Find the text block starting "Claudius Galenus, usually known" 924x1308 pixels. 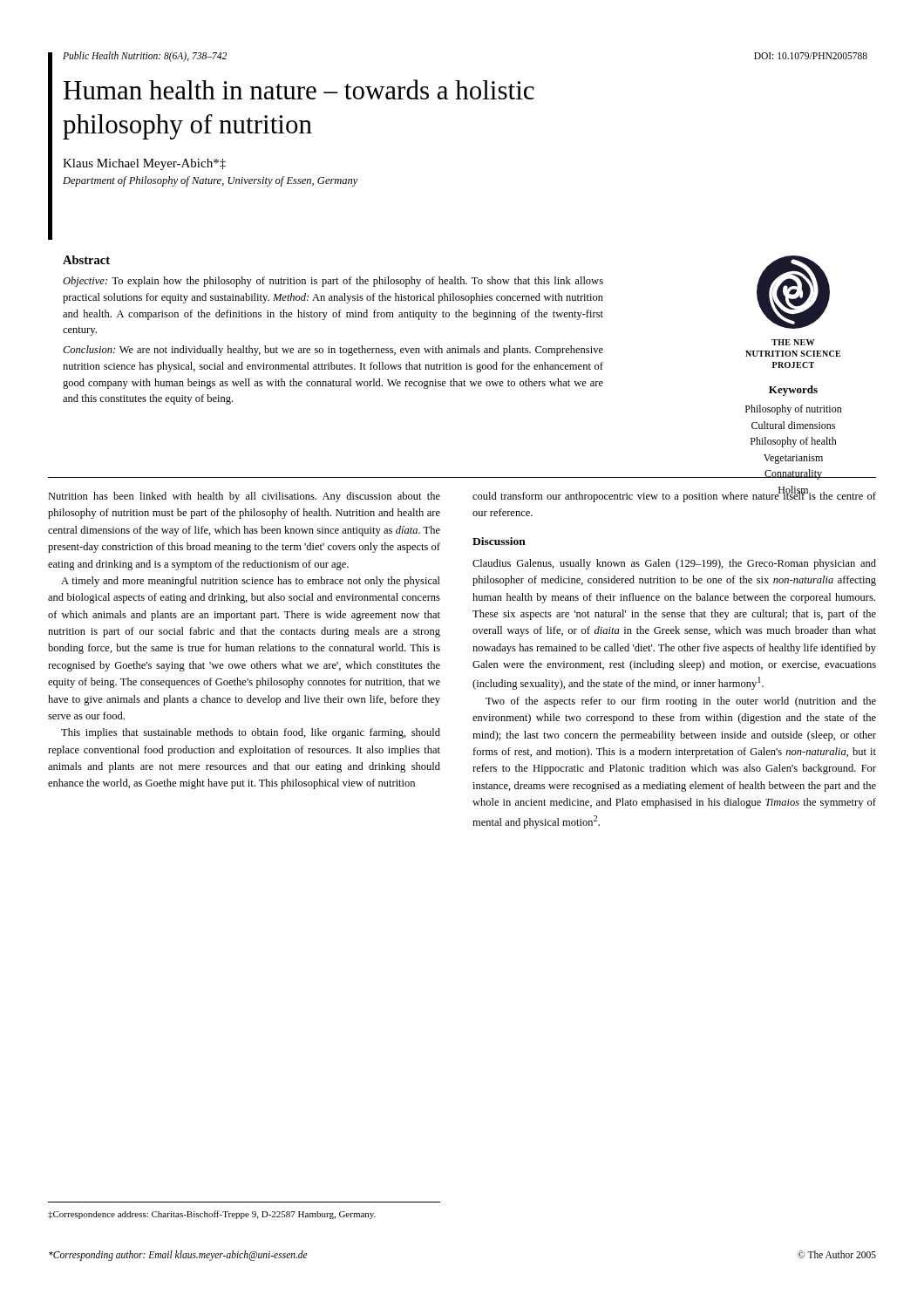click(674, 693)
